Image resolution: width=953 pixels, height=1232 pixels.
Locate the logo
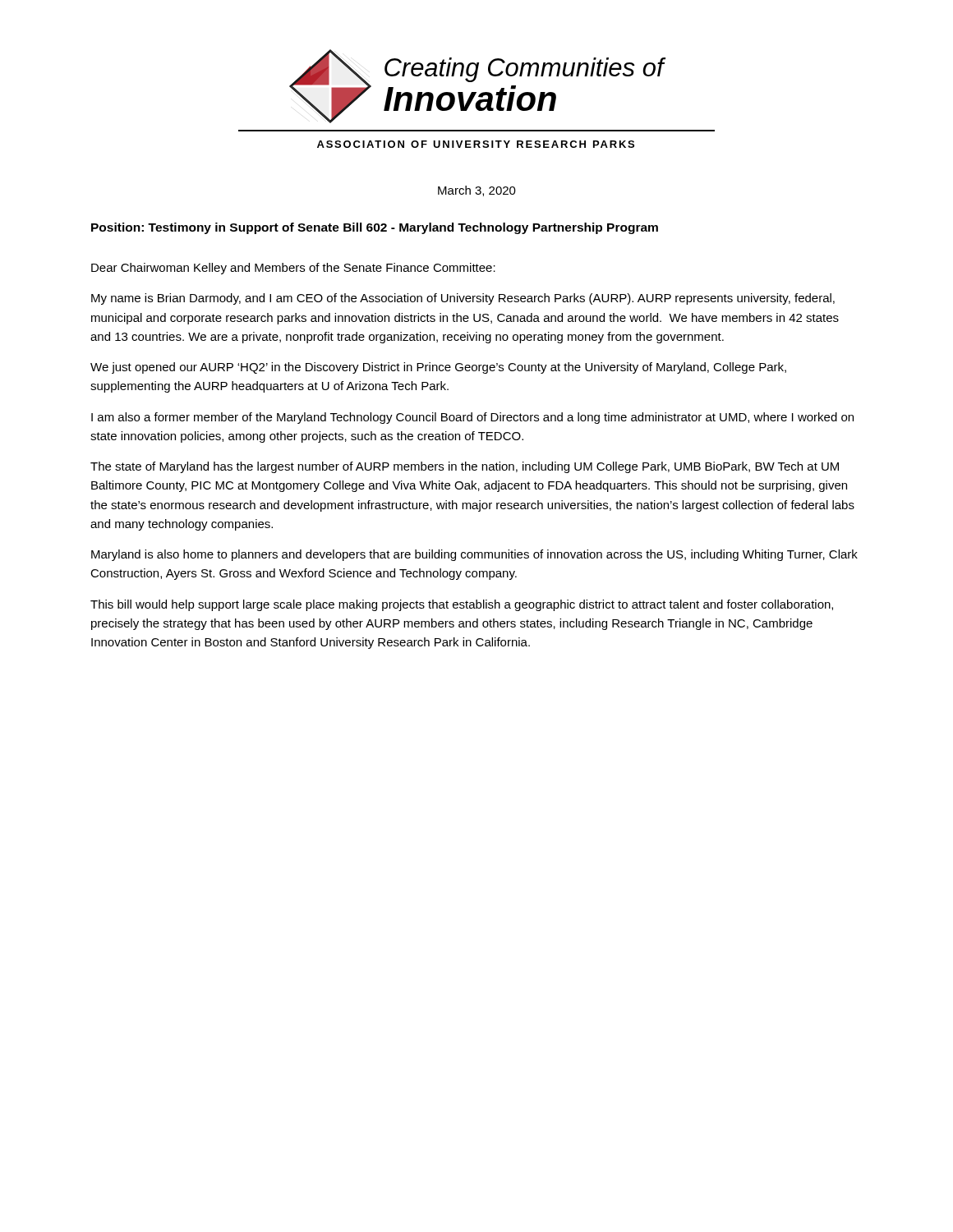(476, 100)
